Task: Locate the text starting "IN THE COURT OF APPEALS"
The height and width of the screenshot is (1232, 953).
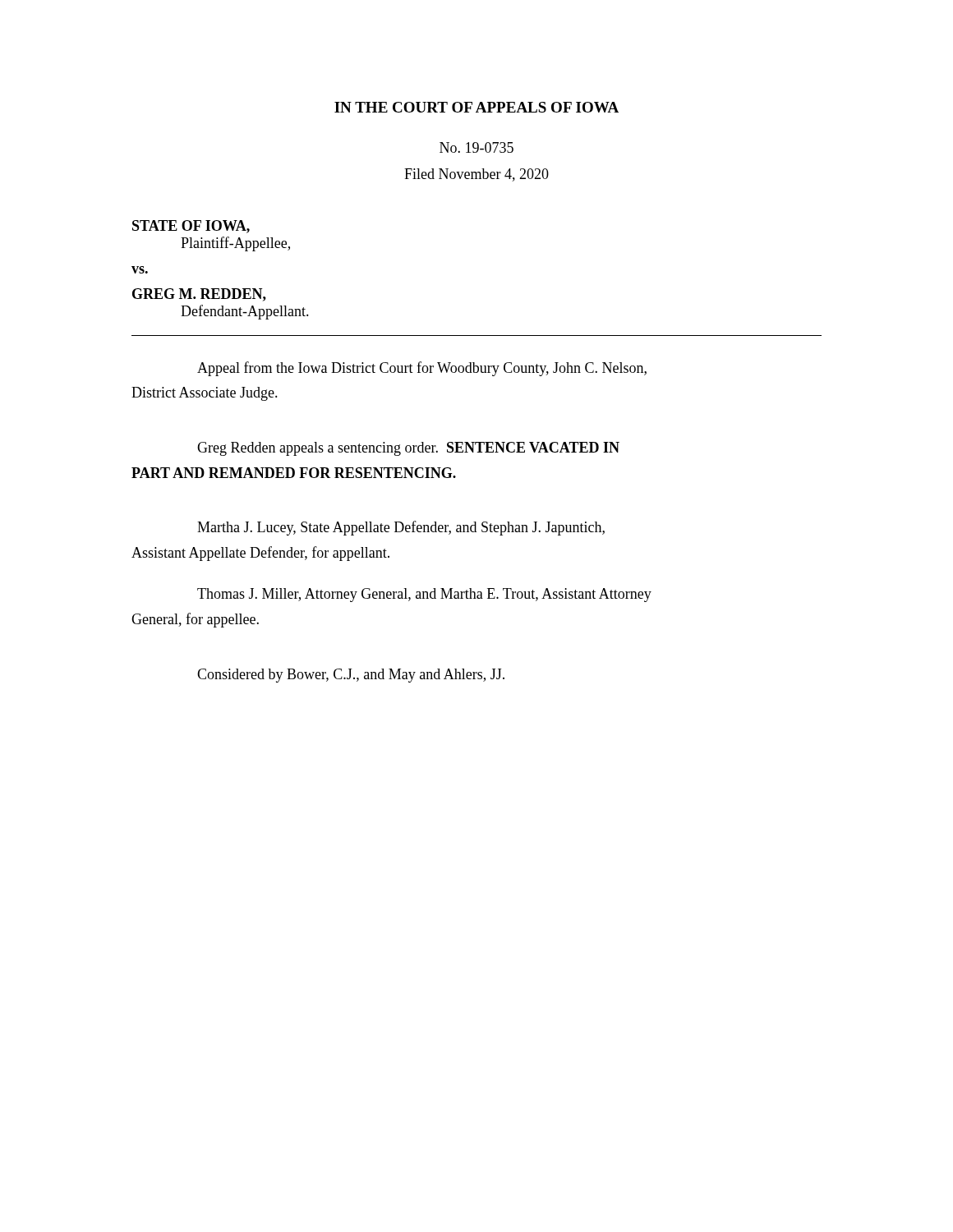Action: 476,107
